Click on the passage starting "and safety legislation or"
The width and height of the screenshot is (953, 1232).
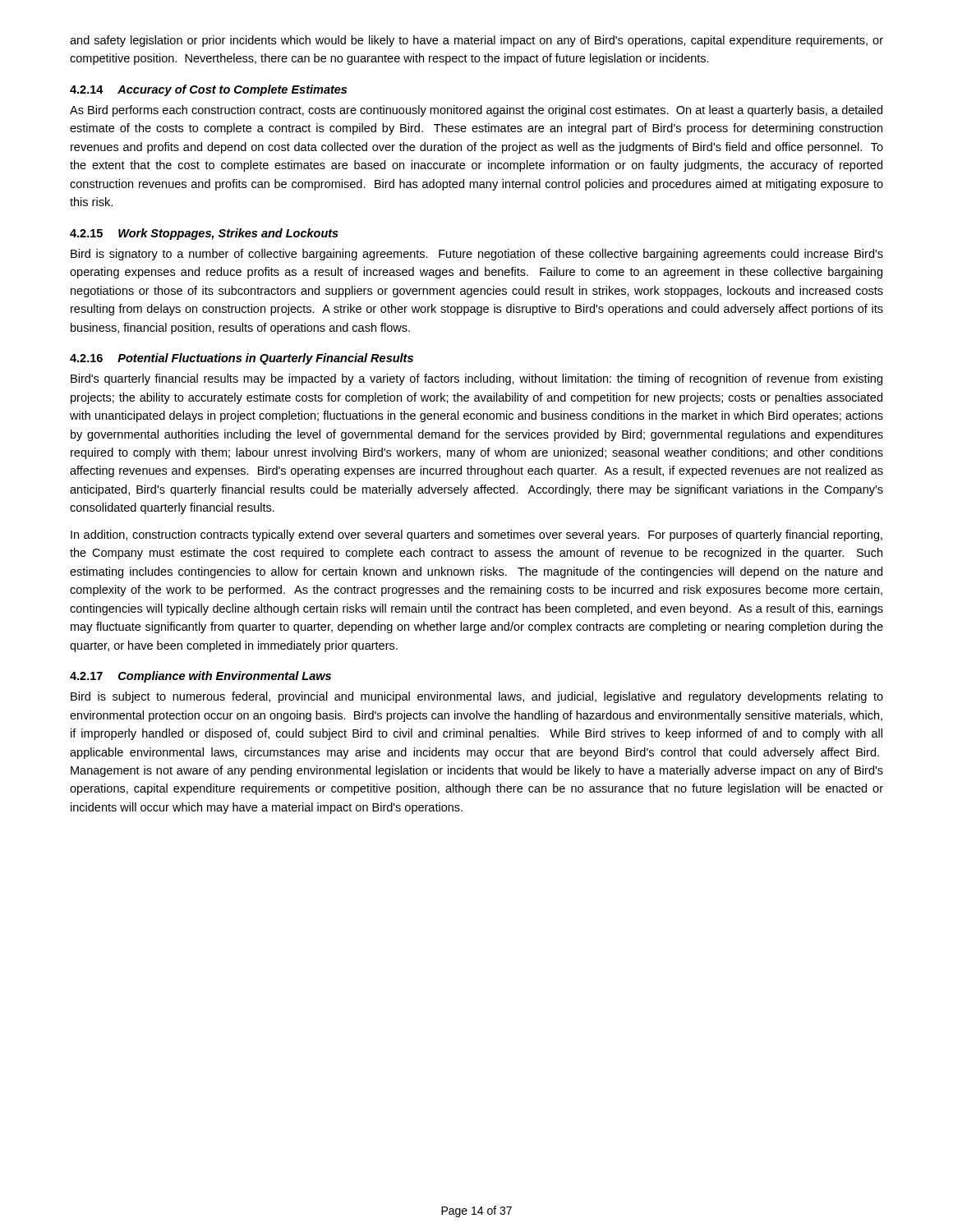[476, 50]
